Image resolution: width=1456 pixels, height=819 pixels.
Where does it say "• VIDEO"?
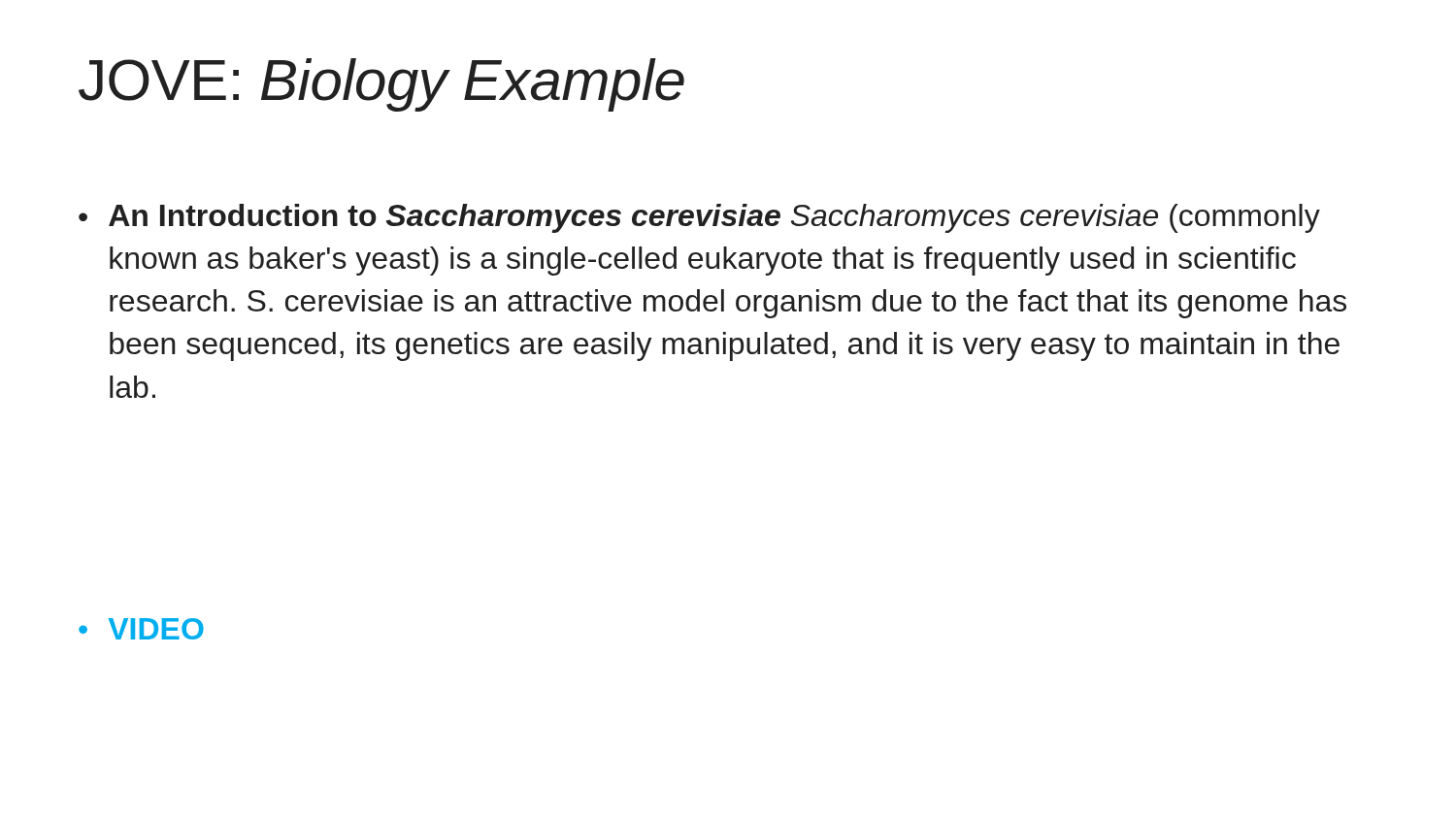click(141, 629)
